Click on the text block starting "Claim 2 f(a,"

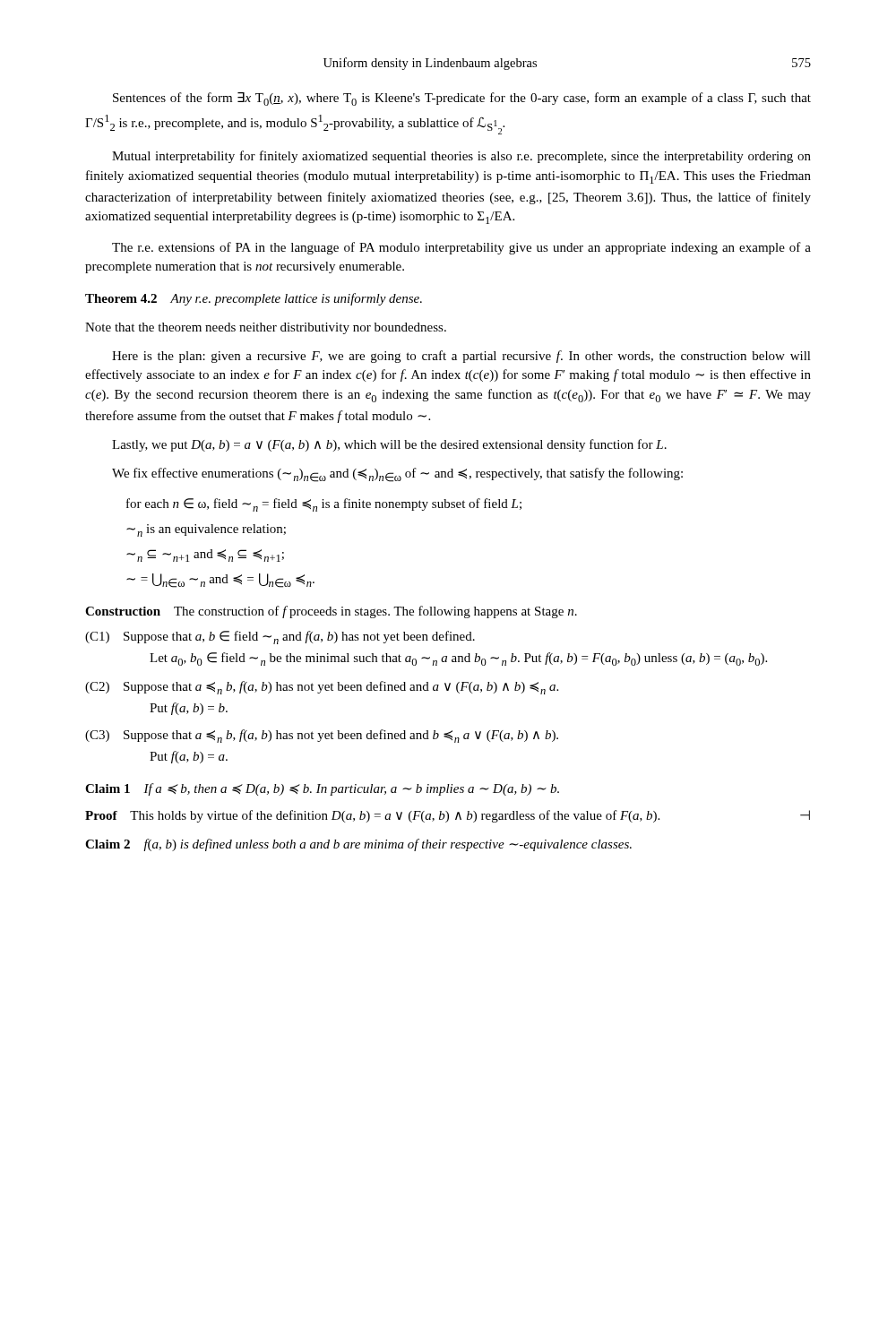coord(448,844)
